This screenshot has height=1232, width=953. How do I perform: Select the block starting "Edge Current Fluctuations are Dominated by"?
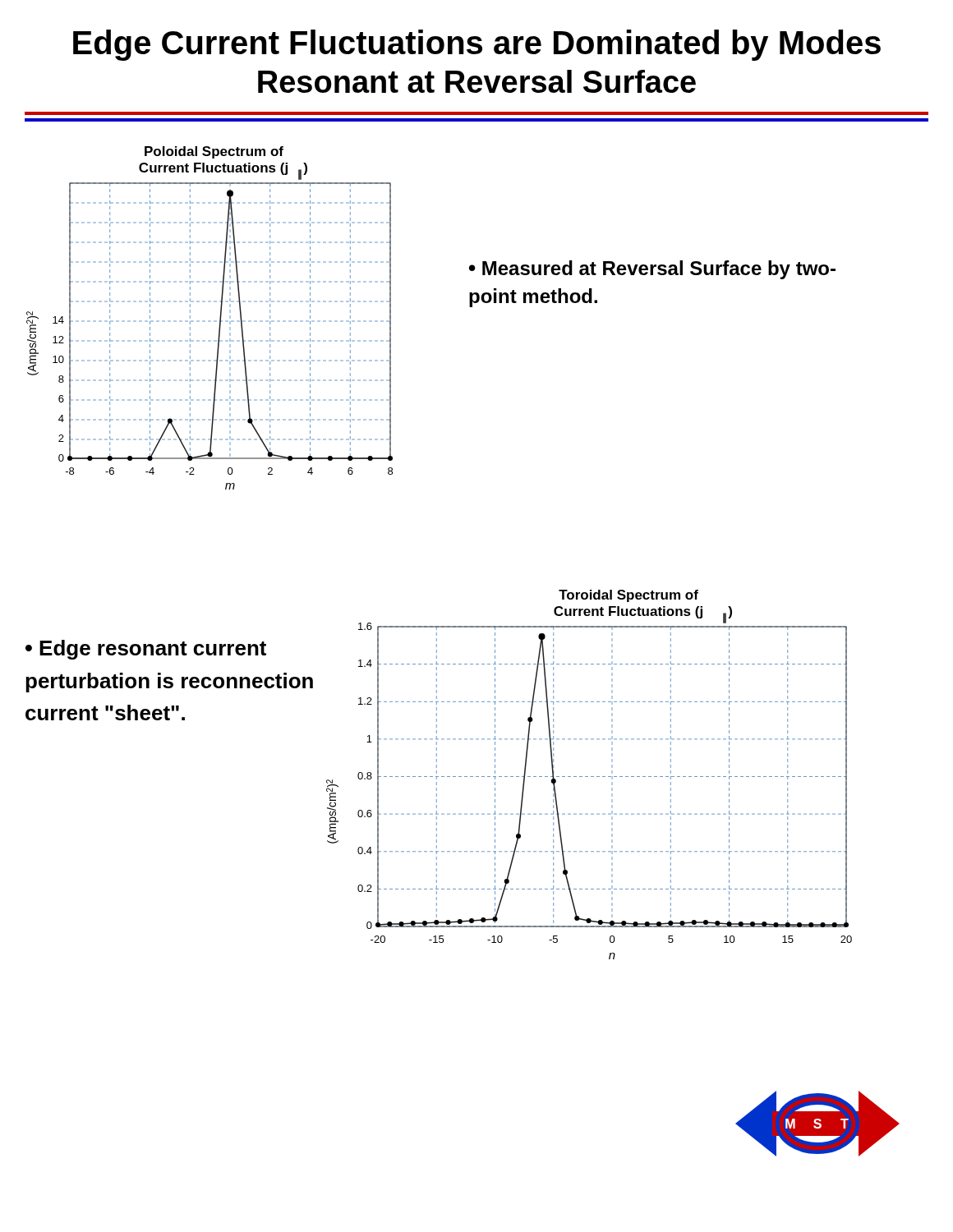coord(476,62)
